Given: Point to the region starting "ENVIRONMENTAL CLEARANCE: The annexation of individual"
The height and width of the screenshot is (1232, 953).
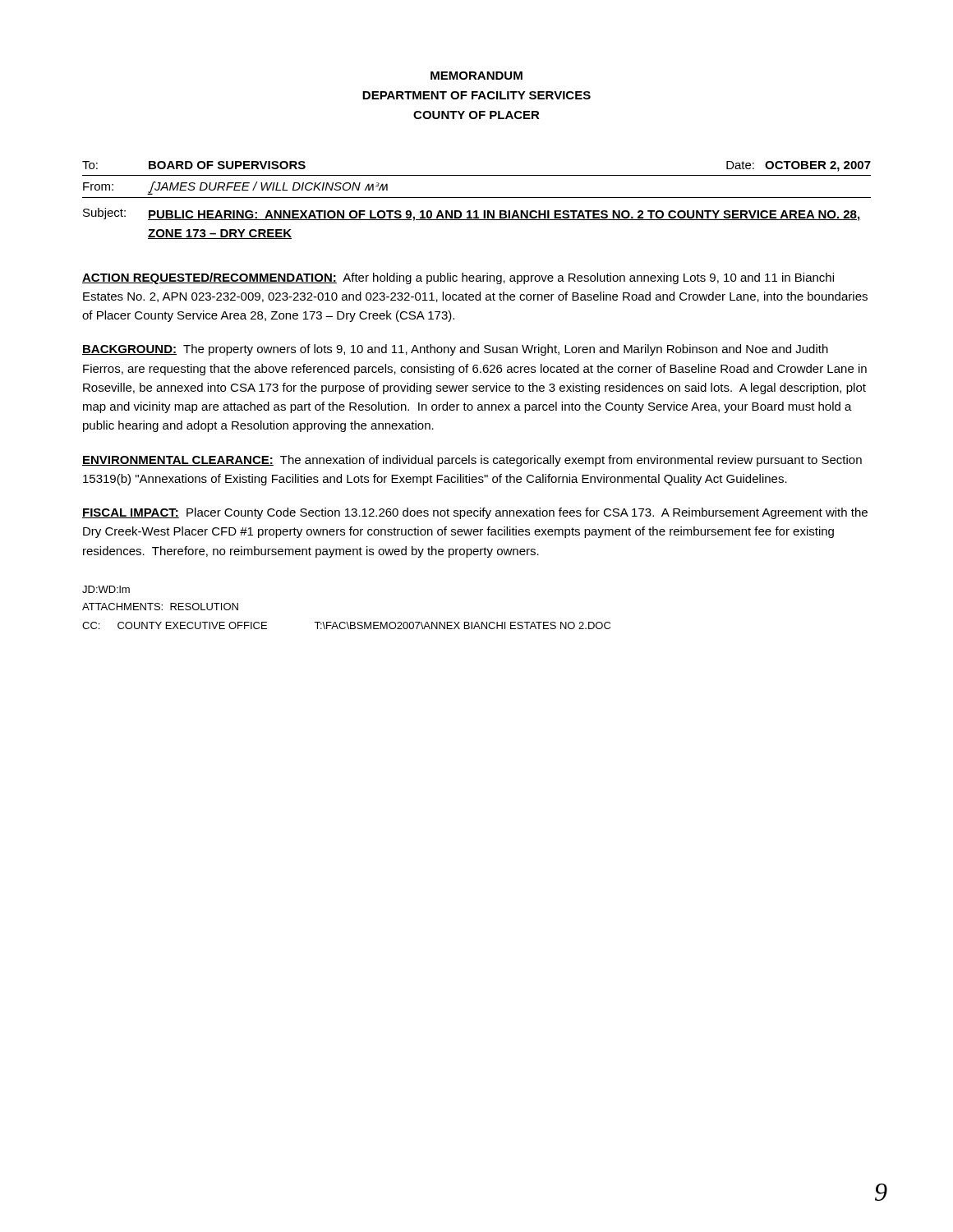Looking at the screenshot, I should coord(476,469).
